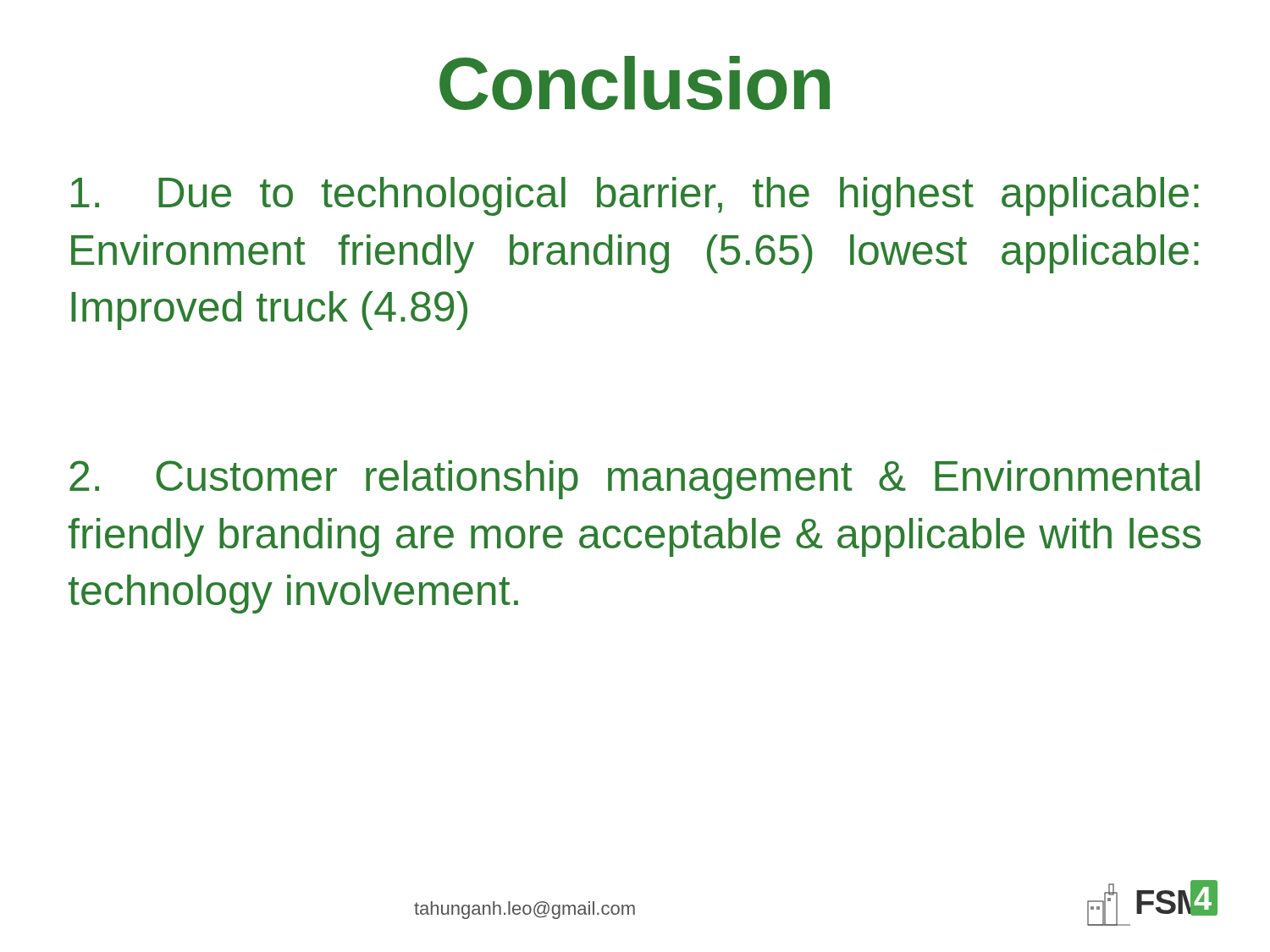Viewport: 1270px width, 952px height.
Task: Where is the passage that starts "Due to technological"?
Action: 635,251
